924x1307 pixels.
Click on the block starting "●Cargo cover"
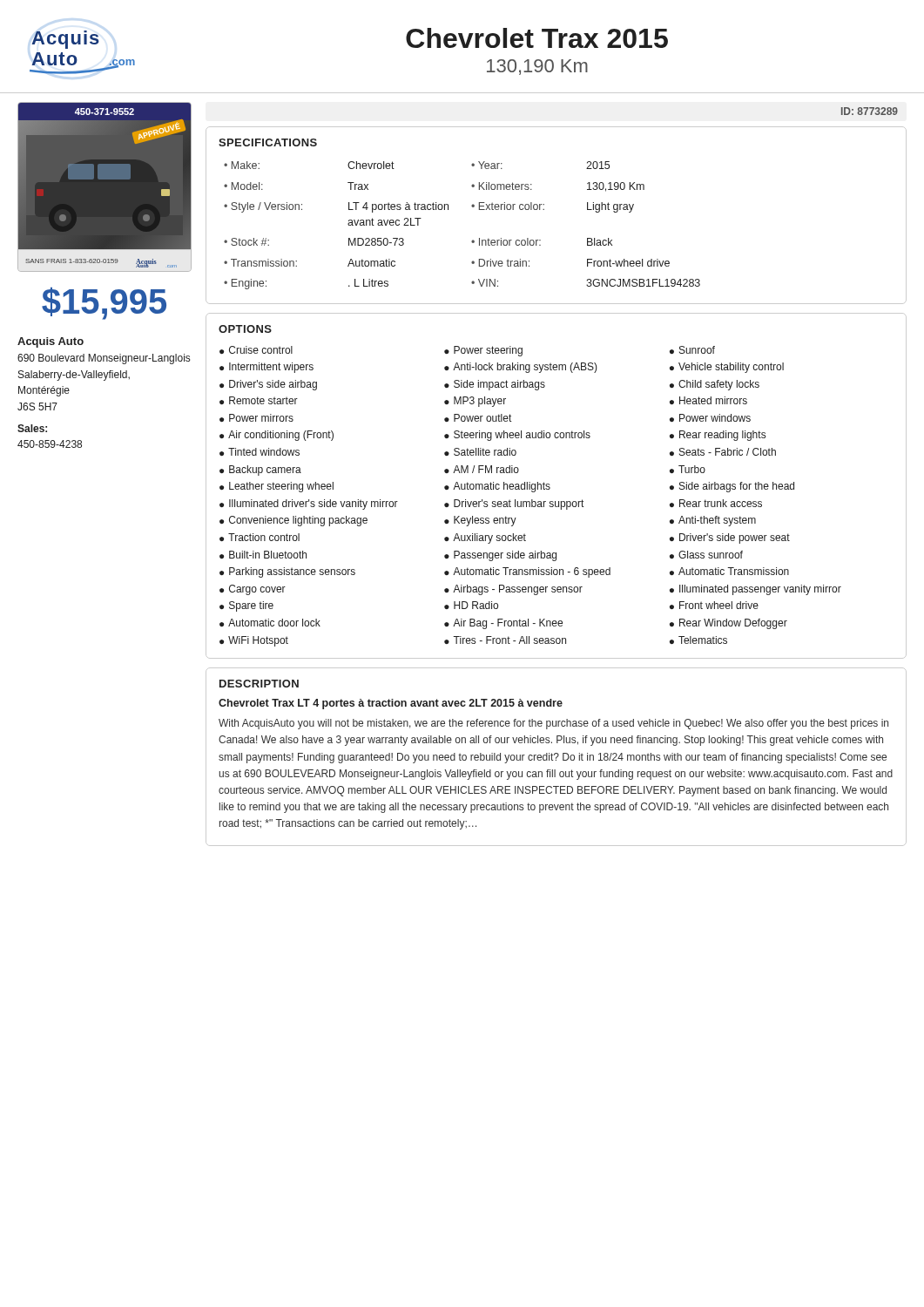(x=252, y=590)
